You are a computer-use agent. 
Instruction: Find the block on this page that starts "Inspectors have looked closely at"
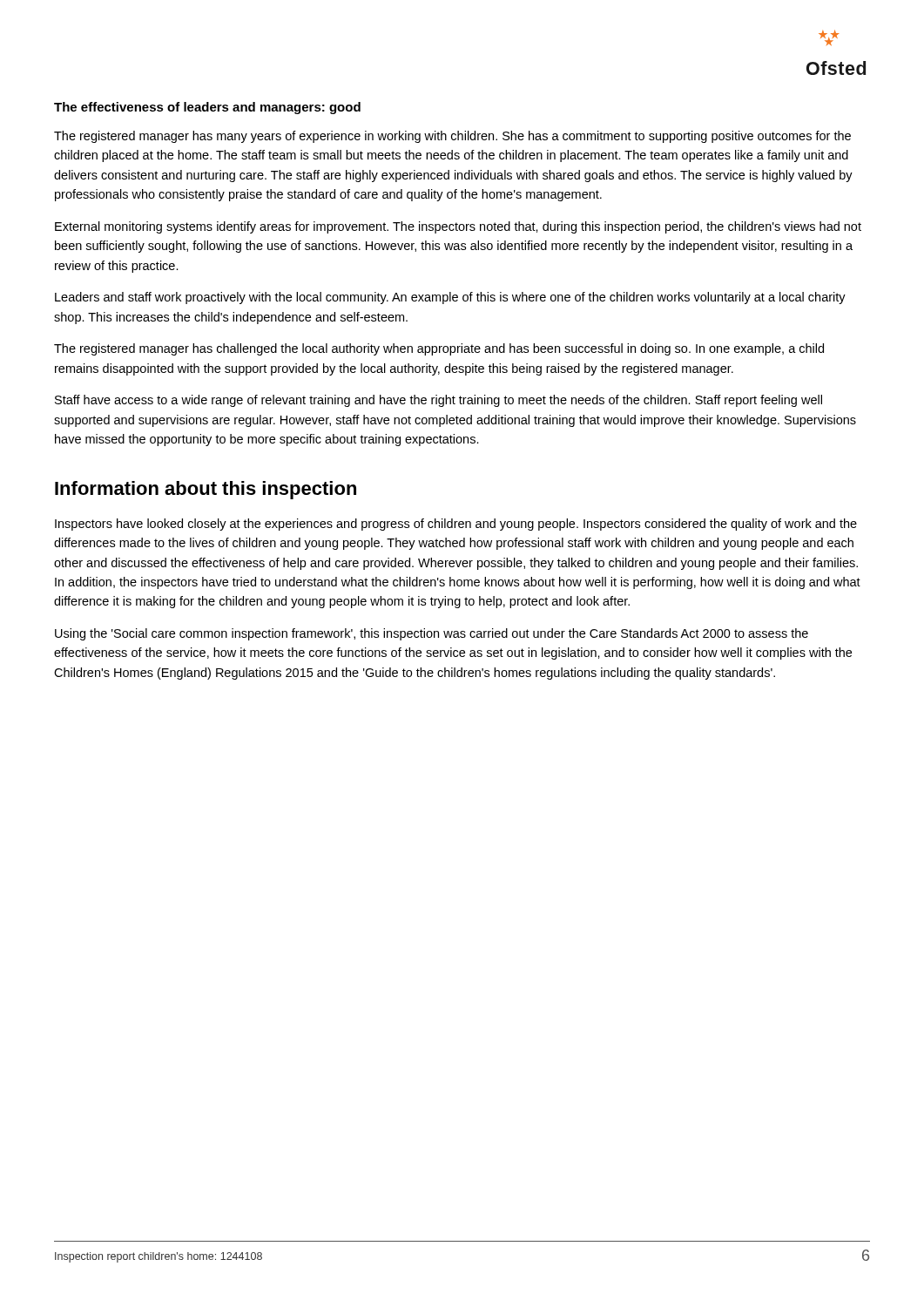click(x=457, y=562)
